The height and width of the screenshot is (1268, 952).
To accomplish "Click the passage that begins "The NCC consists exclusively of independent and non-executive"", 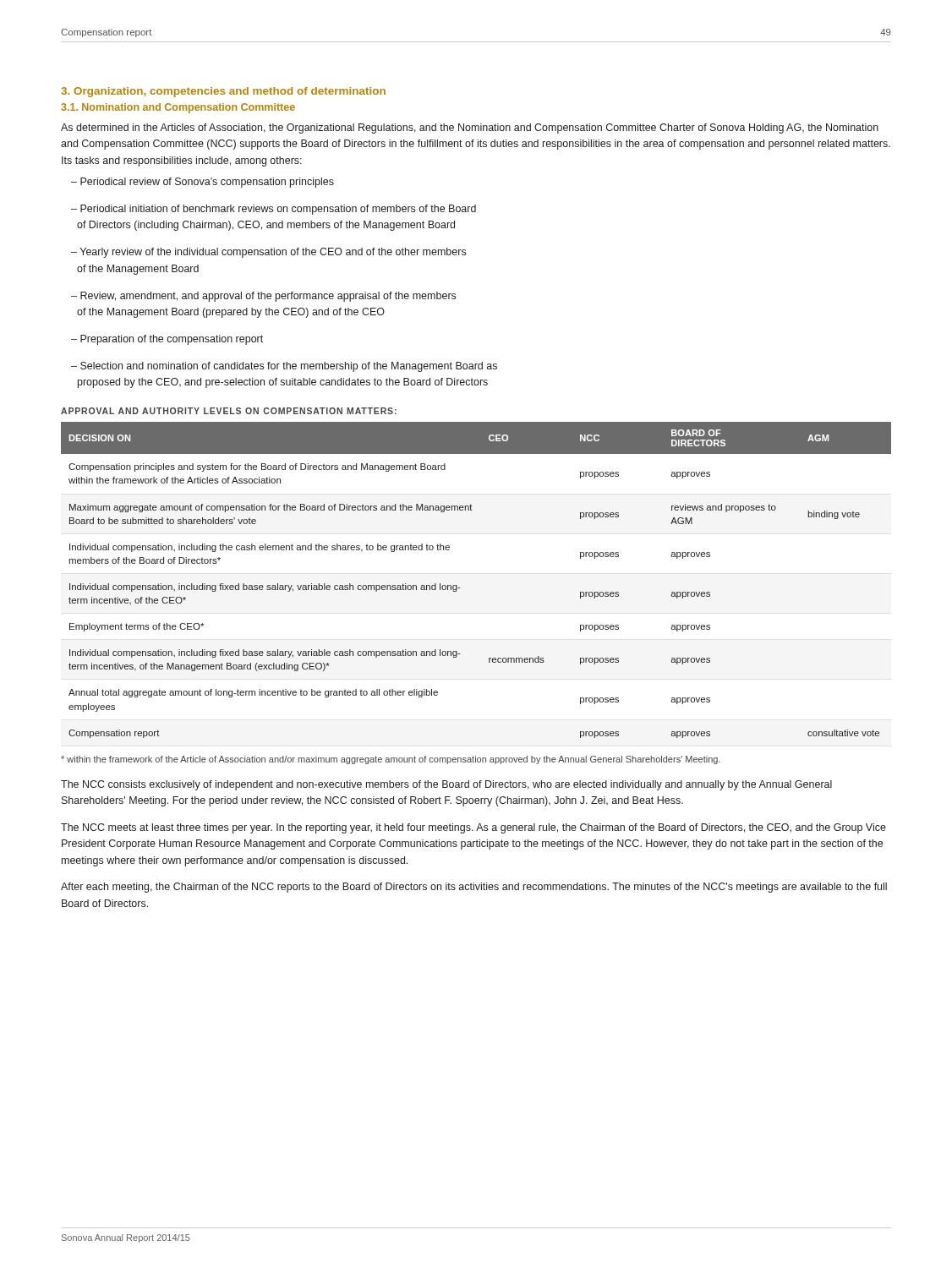I will click(x=476, y=793).
